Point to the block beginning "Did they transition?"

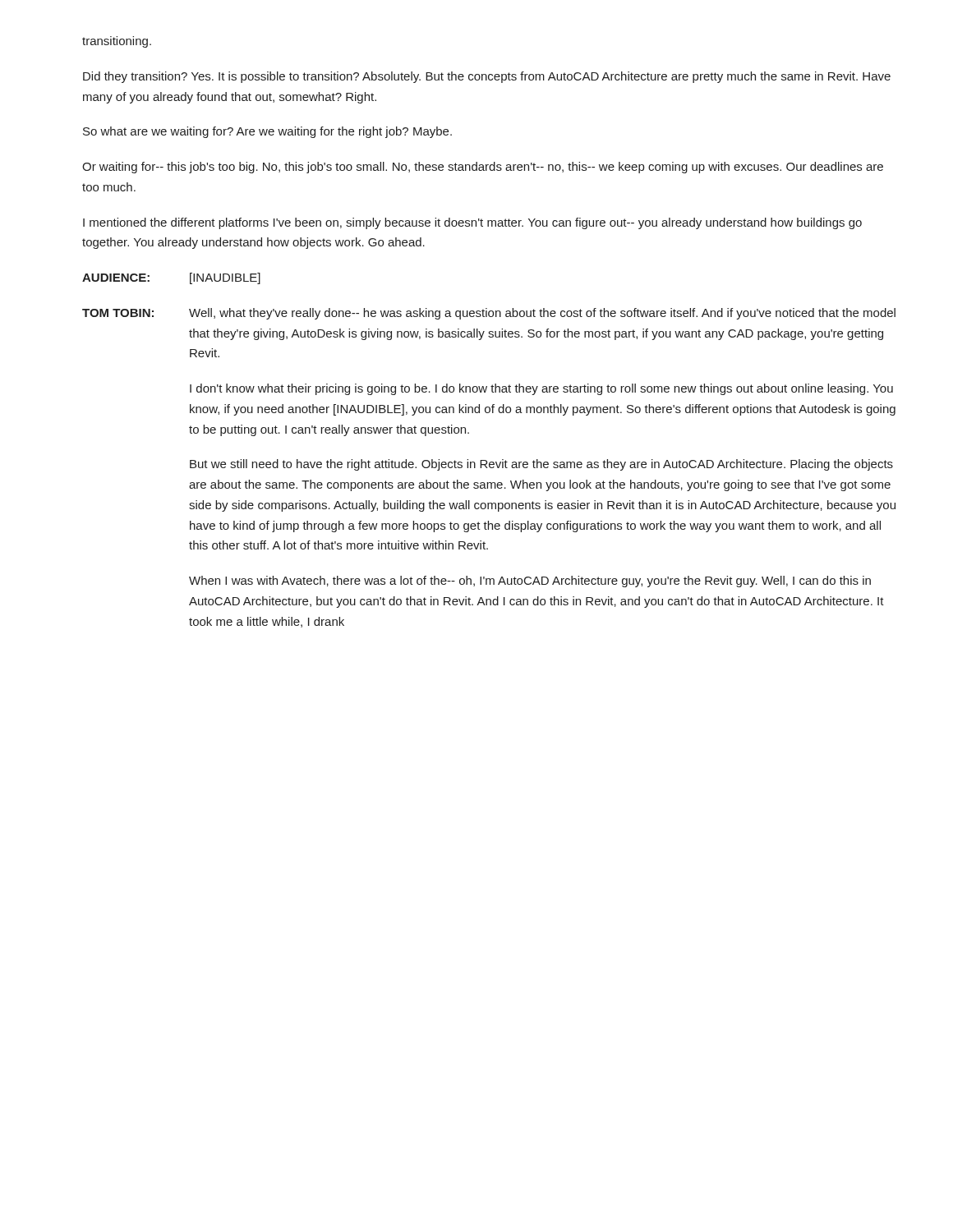[x=487, y=86]
